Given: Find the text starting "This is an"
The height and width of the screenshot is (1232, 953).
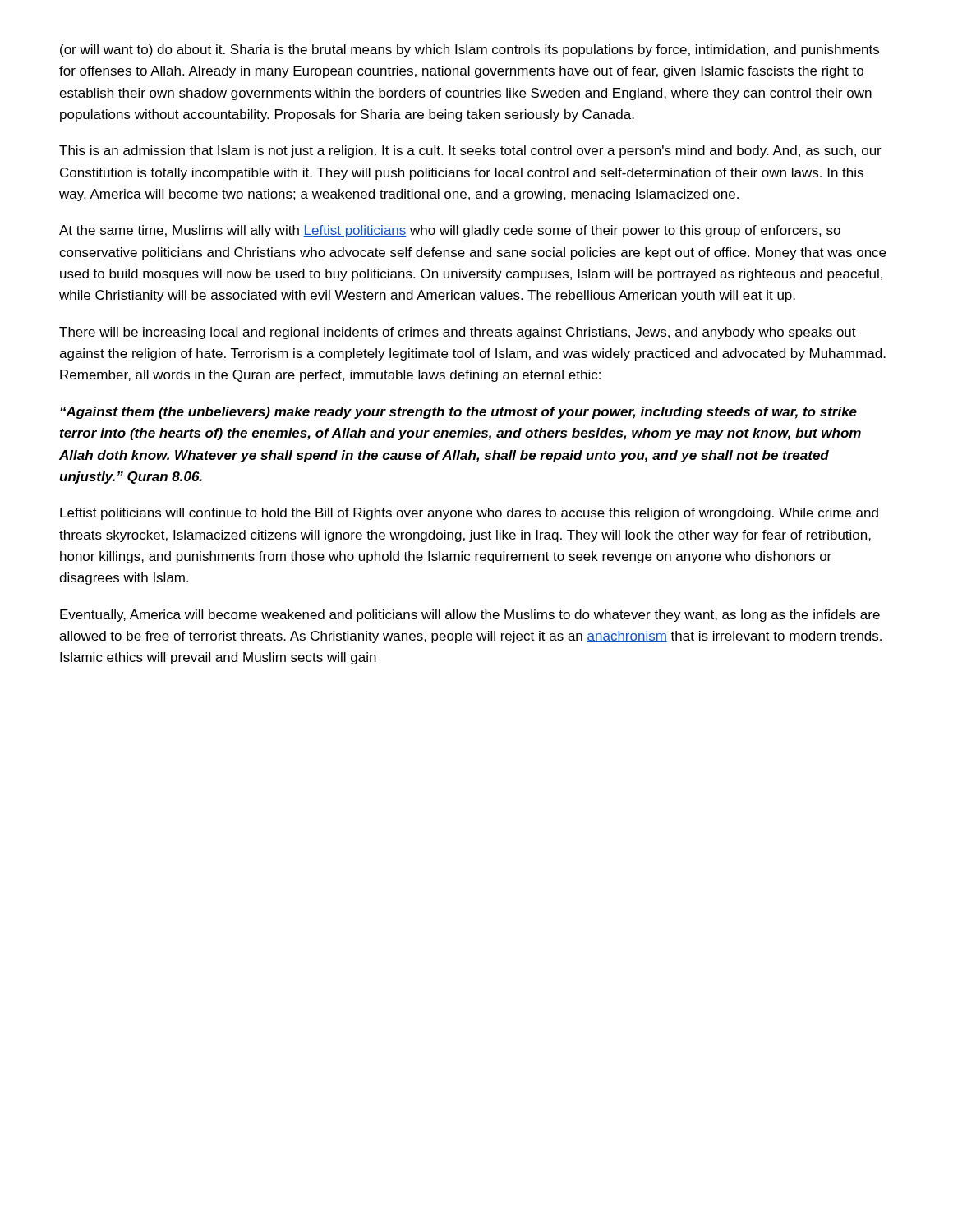Looking at the screenshot, I should [470, 173].
